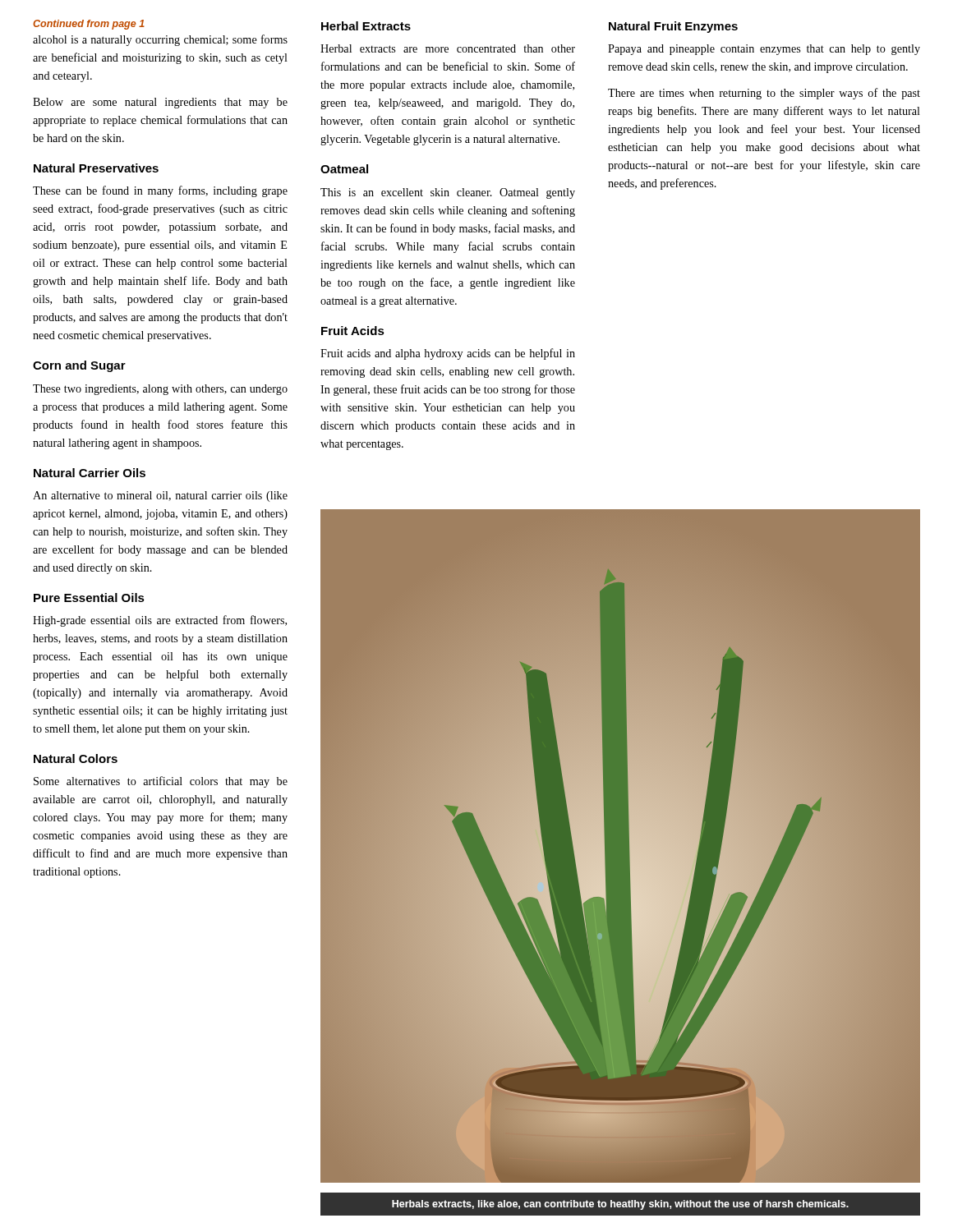
Task: Where does it say "Natural Preservatives"?
Action: tap(160, 168)
